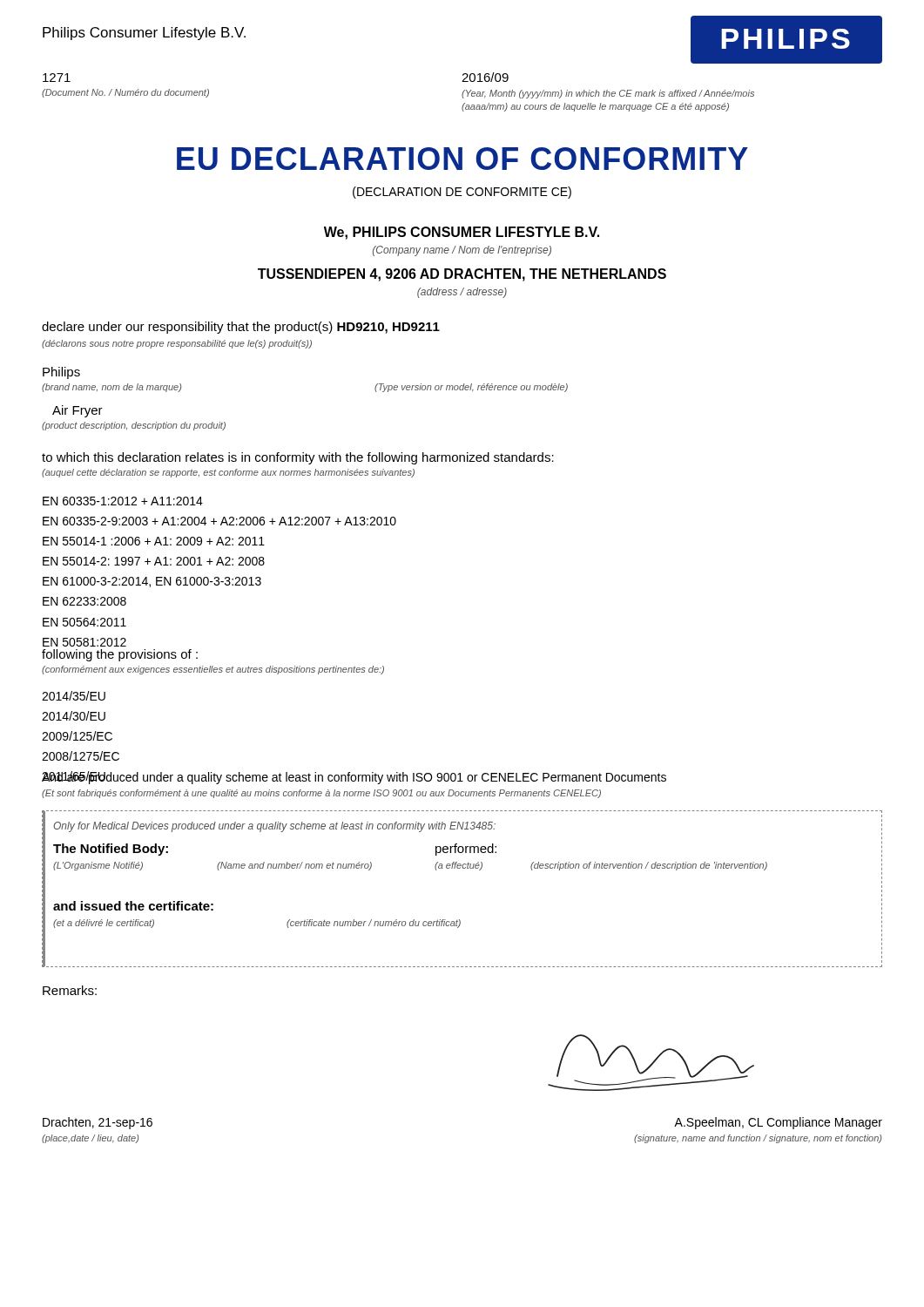The image size is (924, 1307).
Task: Select the block starting "Drachten, 21-sep-16"
Action: (x=97, y=1122)
